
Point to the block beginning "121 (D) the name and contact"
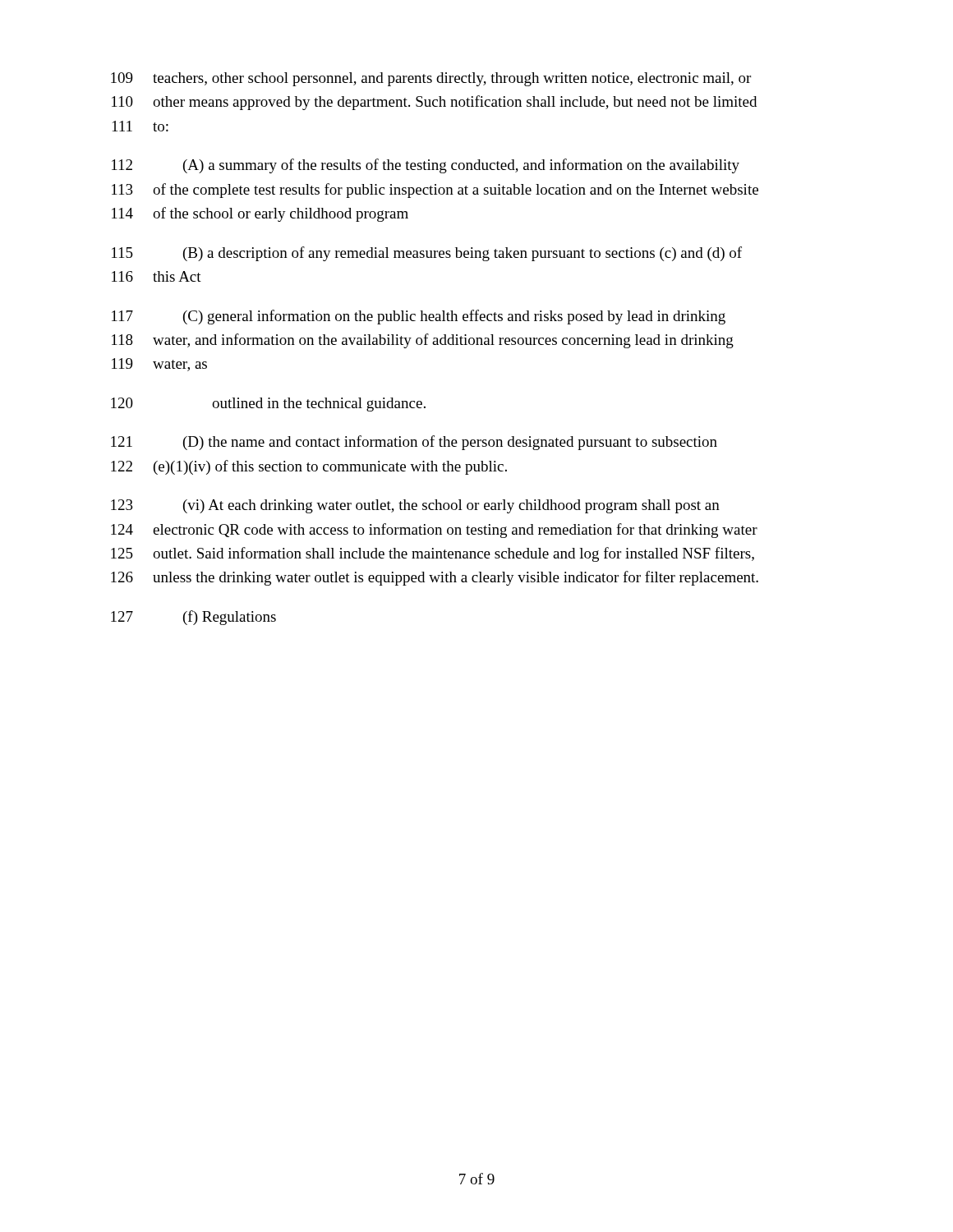pos(476,442)
